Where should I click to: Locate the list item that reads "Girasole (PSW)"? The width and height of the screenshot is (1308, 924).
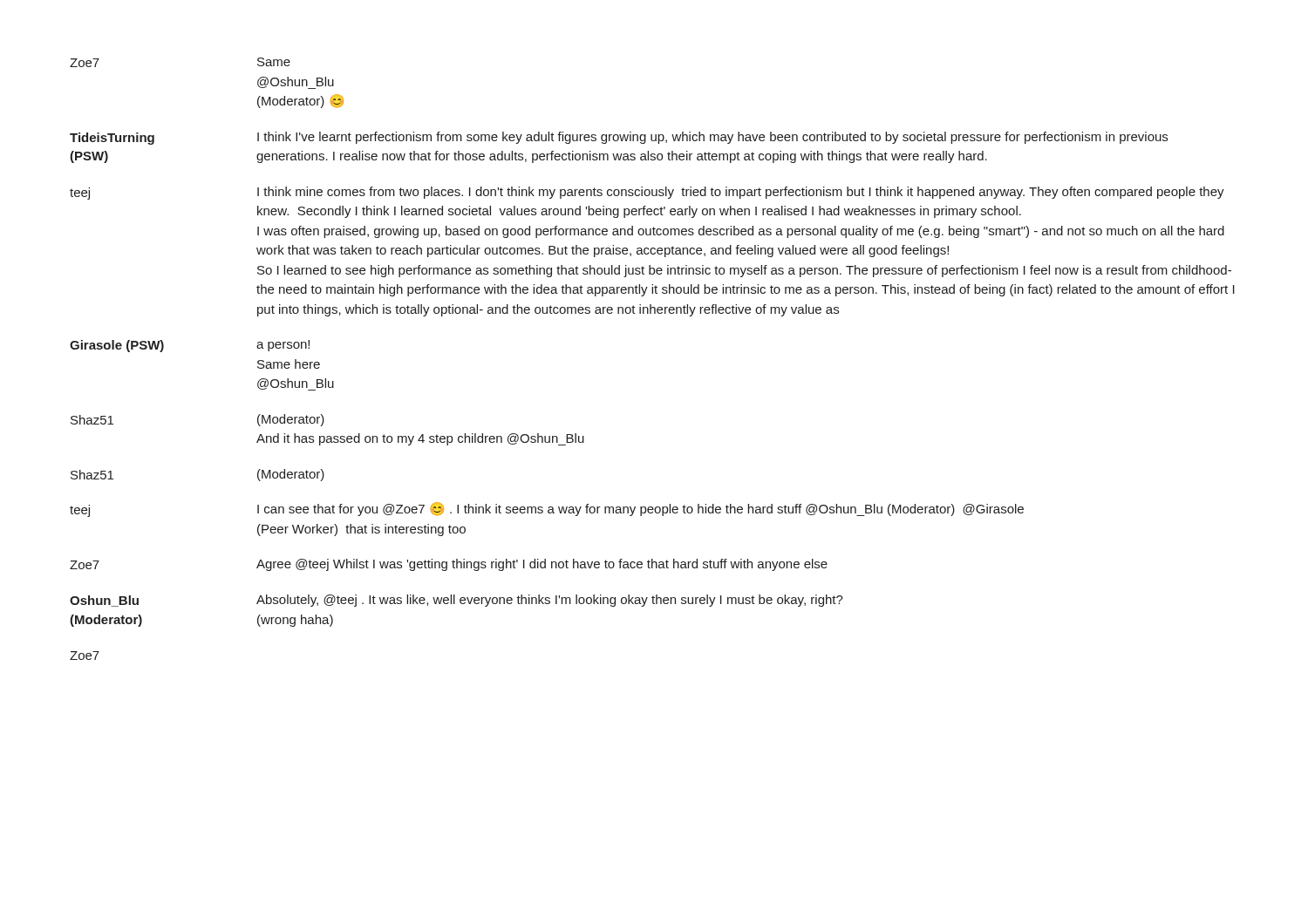pyautogui.click(x=117, y=345)
